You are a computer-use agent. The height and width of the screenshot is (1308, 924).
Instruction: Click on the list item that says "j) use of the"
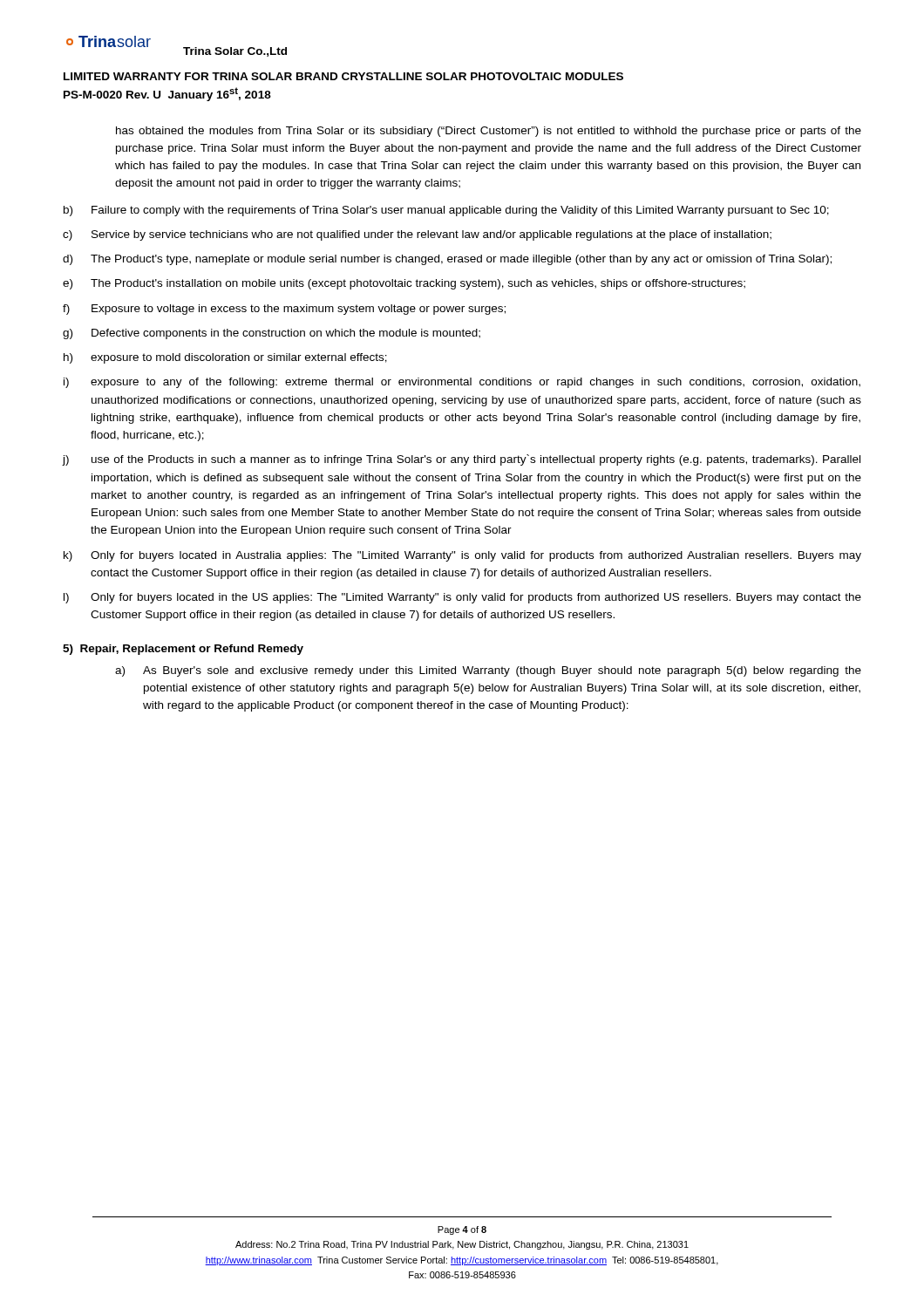(462, 495)
